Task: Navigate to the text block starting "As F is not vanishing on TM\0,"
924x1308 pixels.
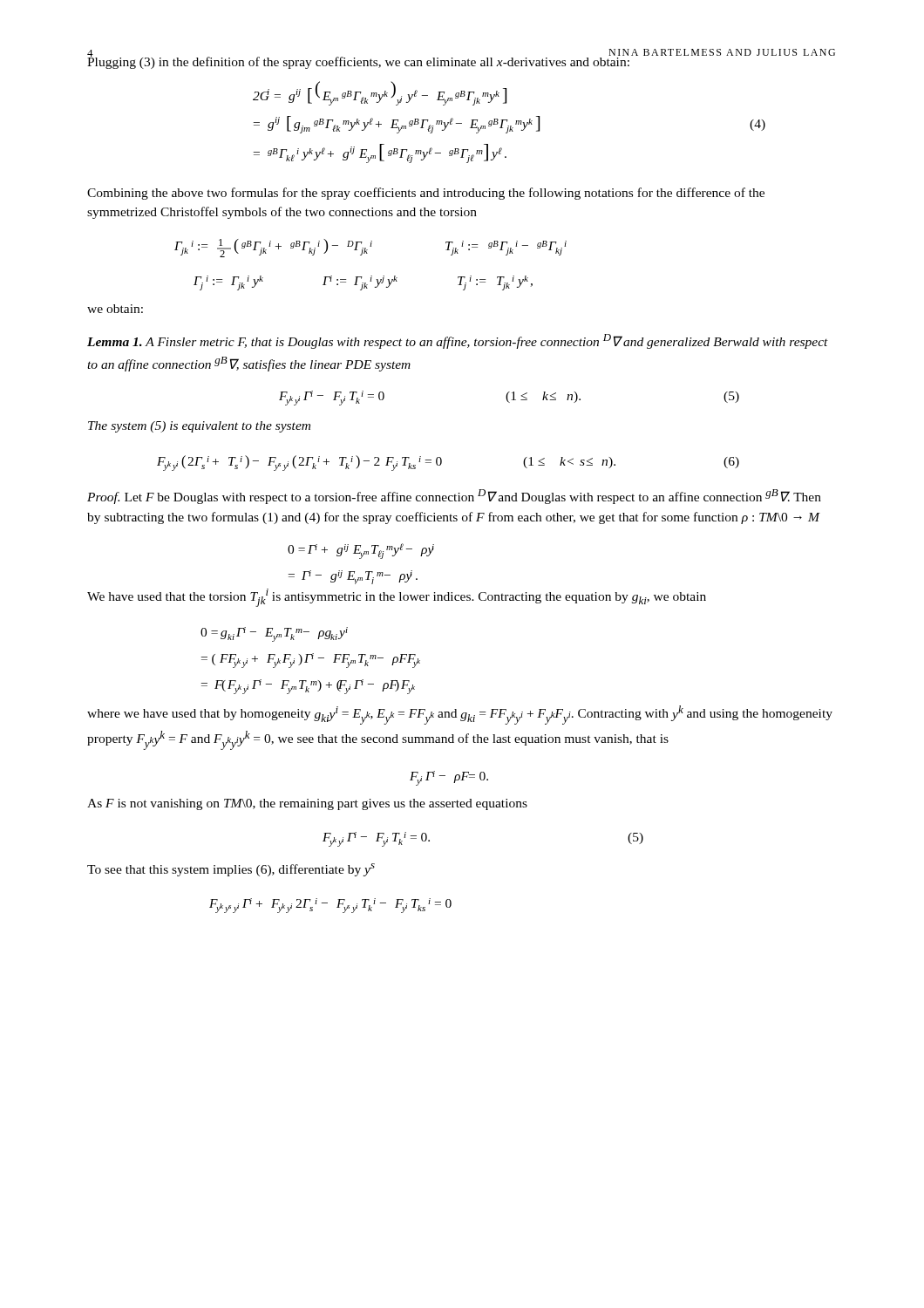Action: pos(462,803)
